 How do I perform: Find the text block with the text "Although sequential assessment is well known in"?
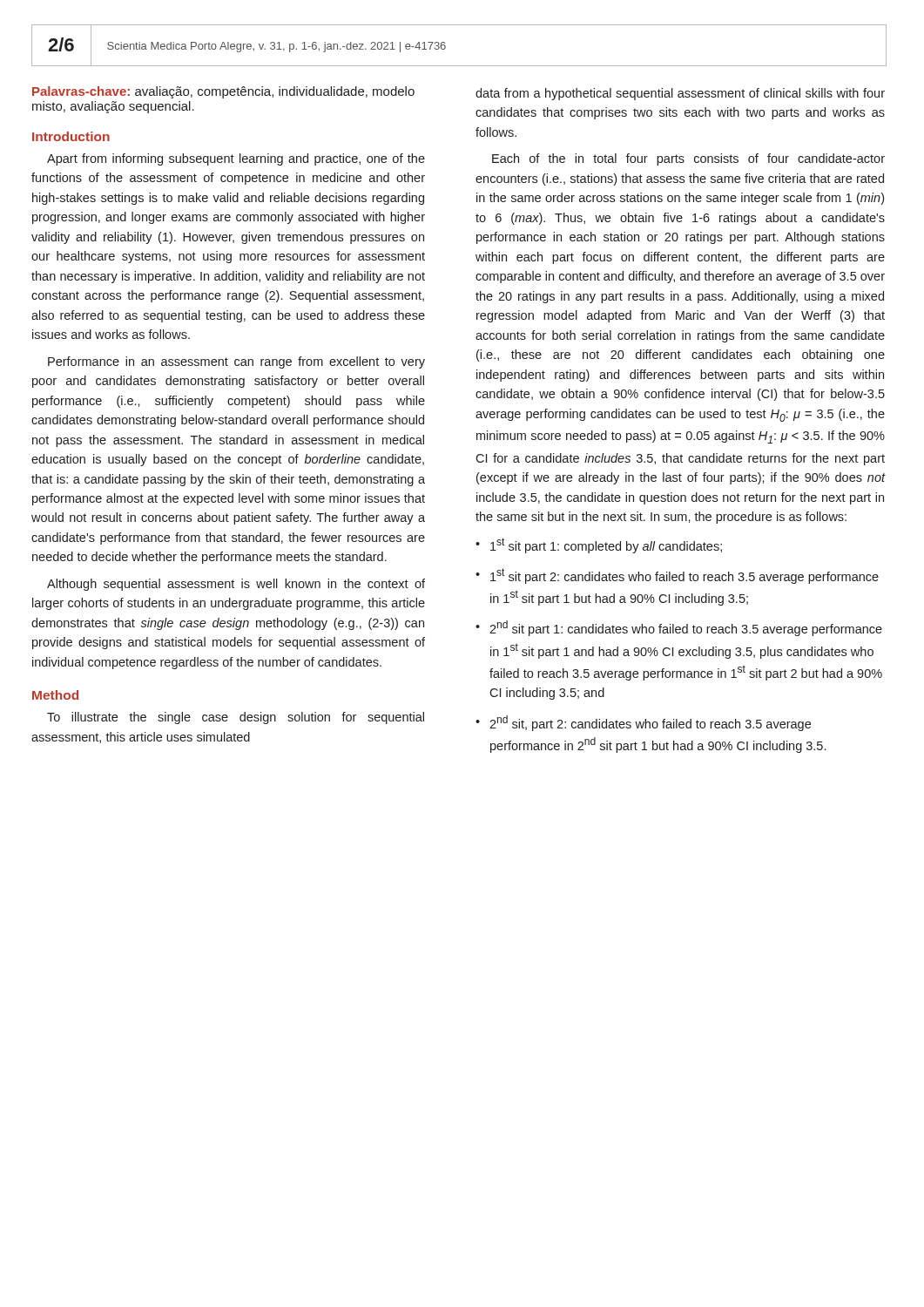click(228, 623)
